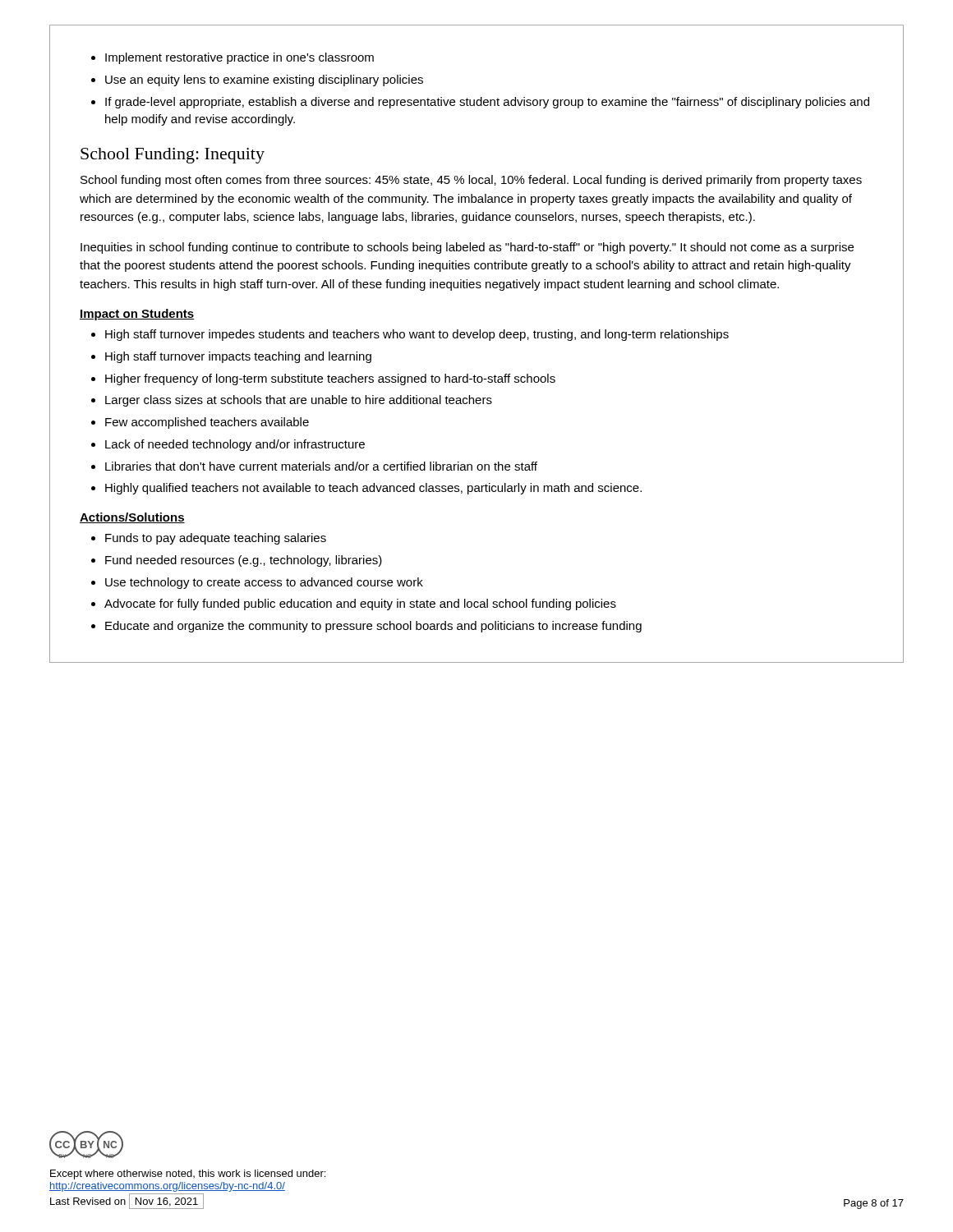Find the passage starting "Inequities in school funding"
The height and width of the screenshot is (1232, 953).
476,265
